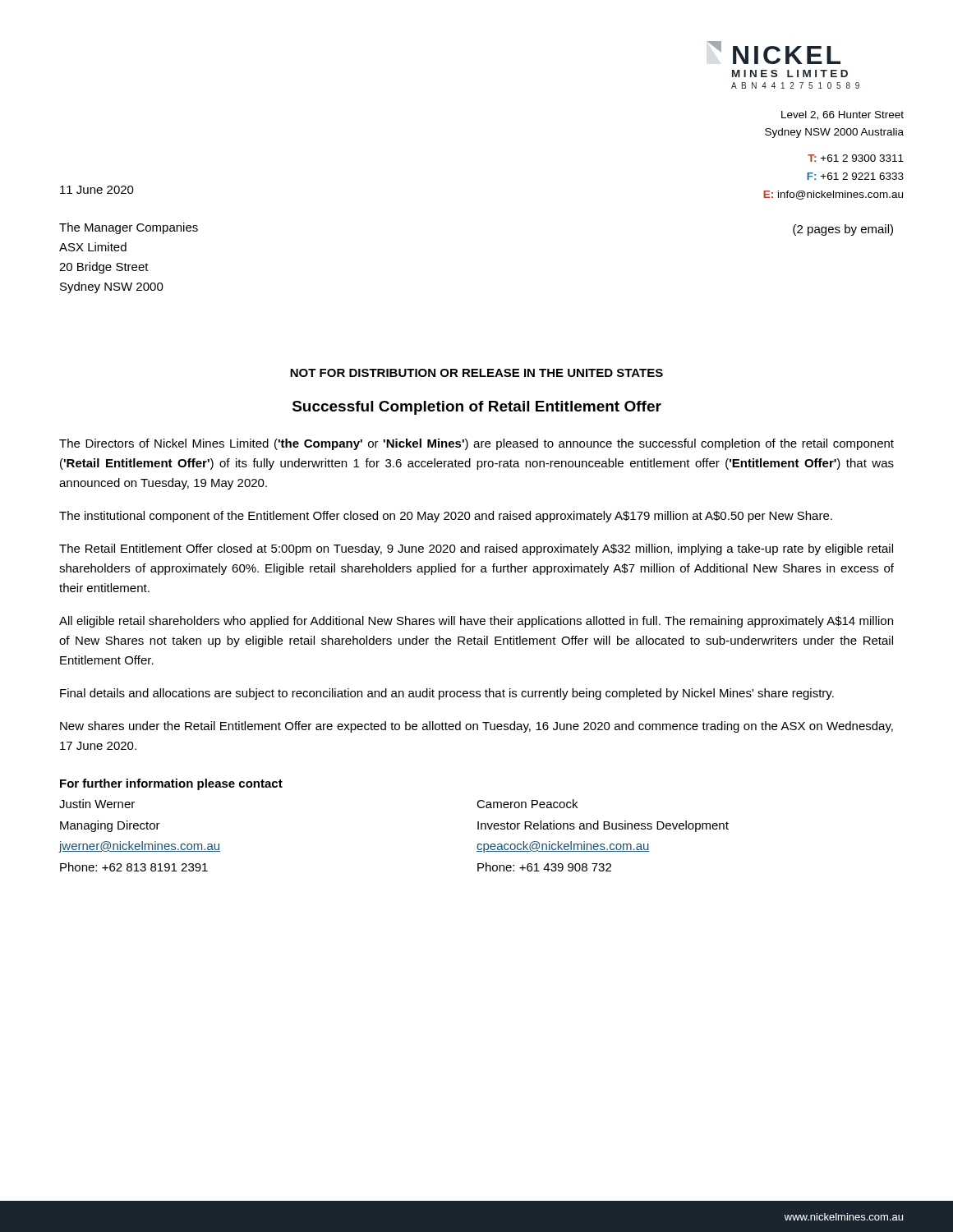This screenshot has height=1232, width=953.
Task: Point to the block beginning "The institutional component of the Entitlement"
Action: (x=476, y=516)
